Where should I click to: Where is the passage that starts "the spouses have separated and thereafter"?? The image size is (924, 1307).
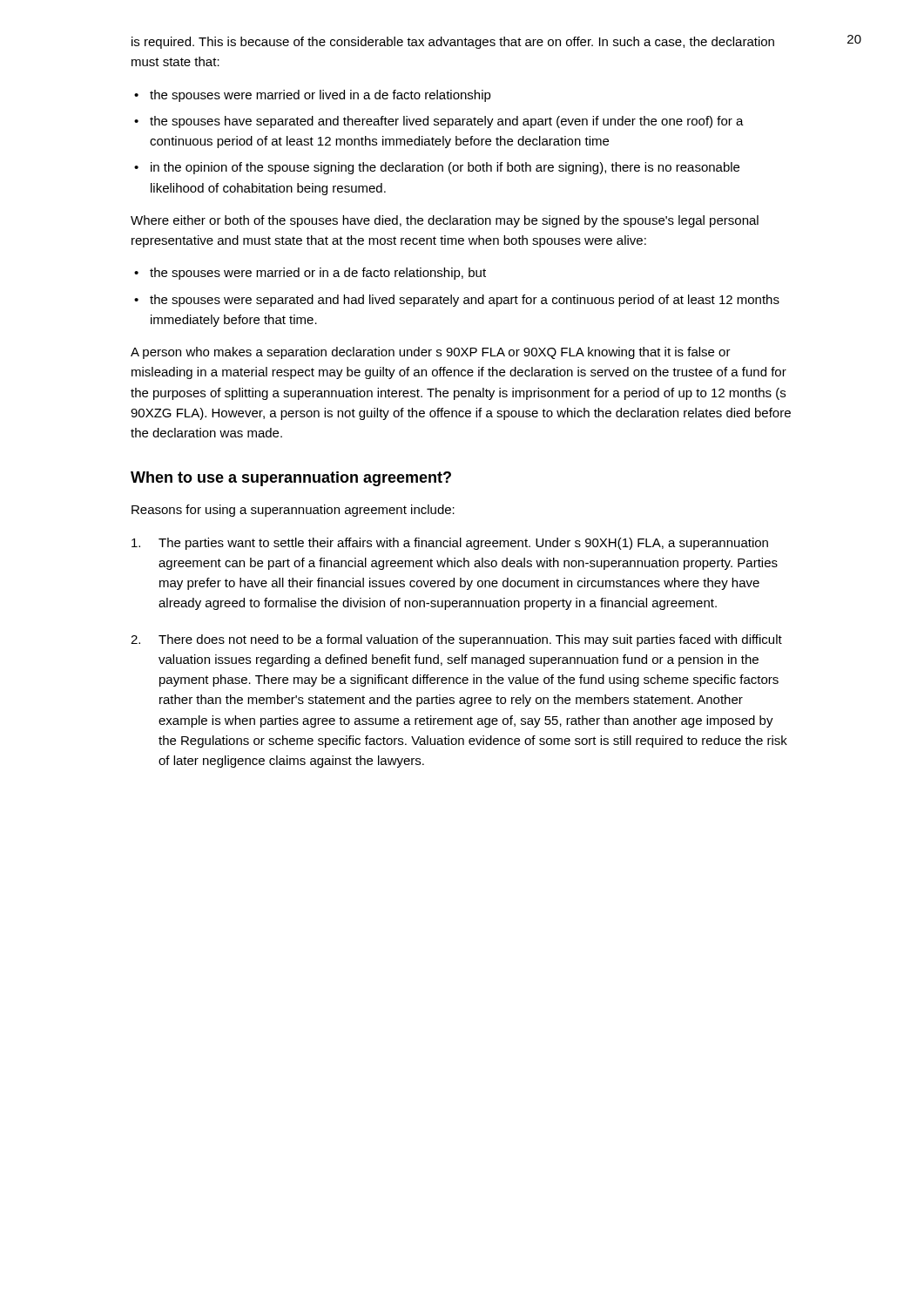pyautogui.click(x=462, y=131)
